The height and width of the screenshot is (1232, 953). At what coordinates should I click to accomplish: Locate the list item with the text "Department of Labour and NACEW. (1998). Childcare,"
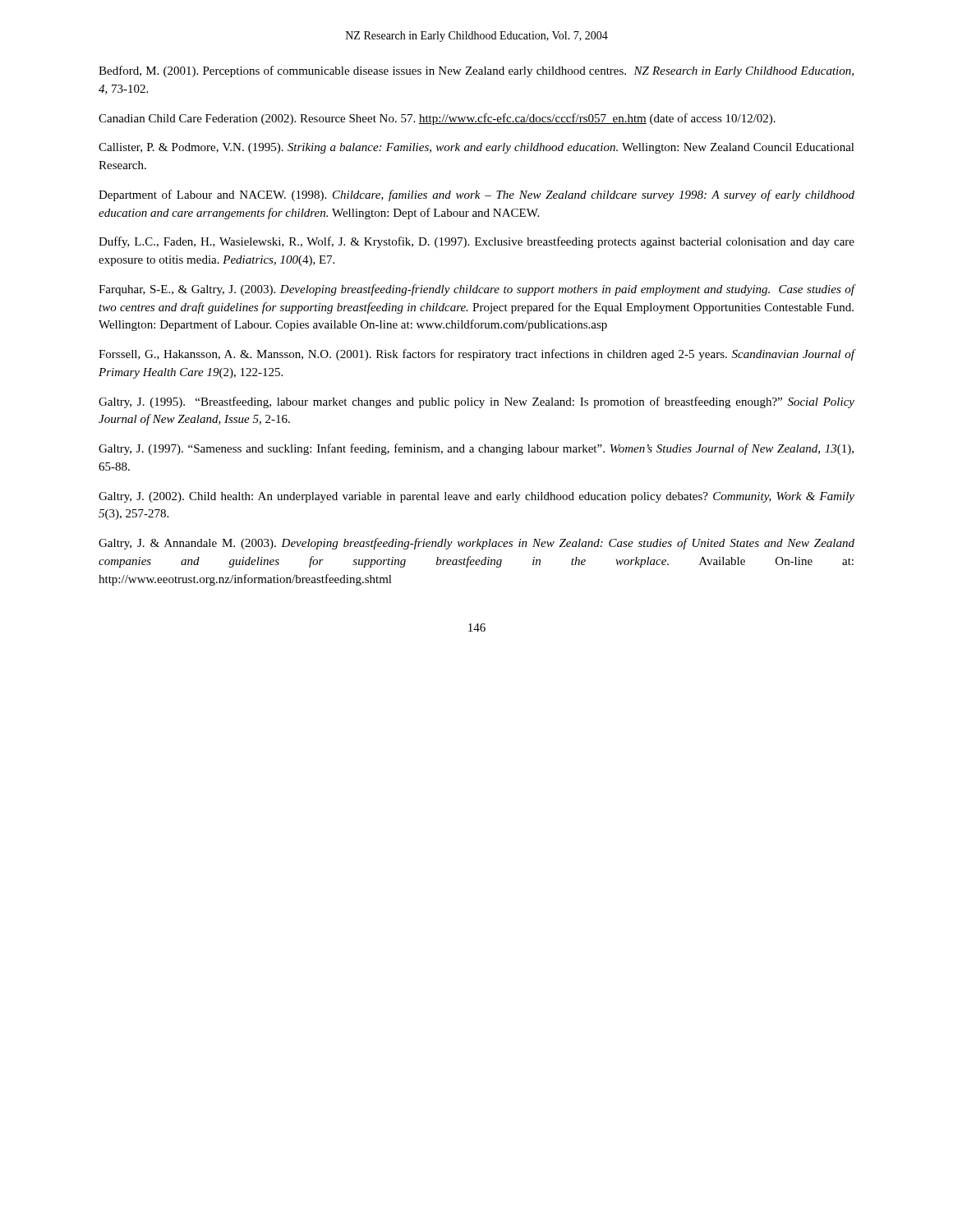[x=476, y=204]
